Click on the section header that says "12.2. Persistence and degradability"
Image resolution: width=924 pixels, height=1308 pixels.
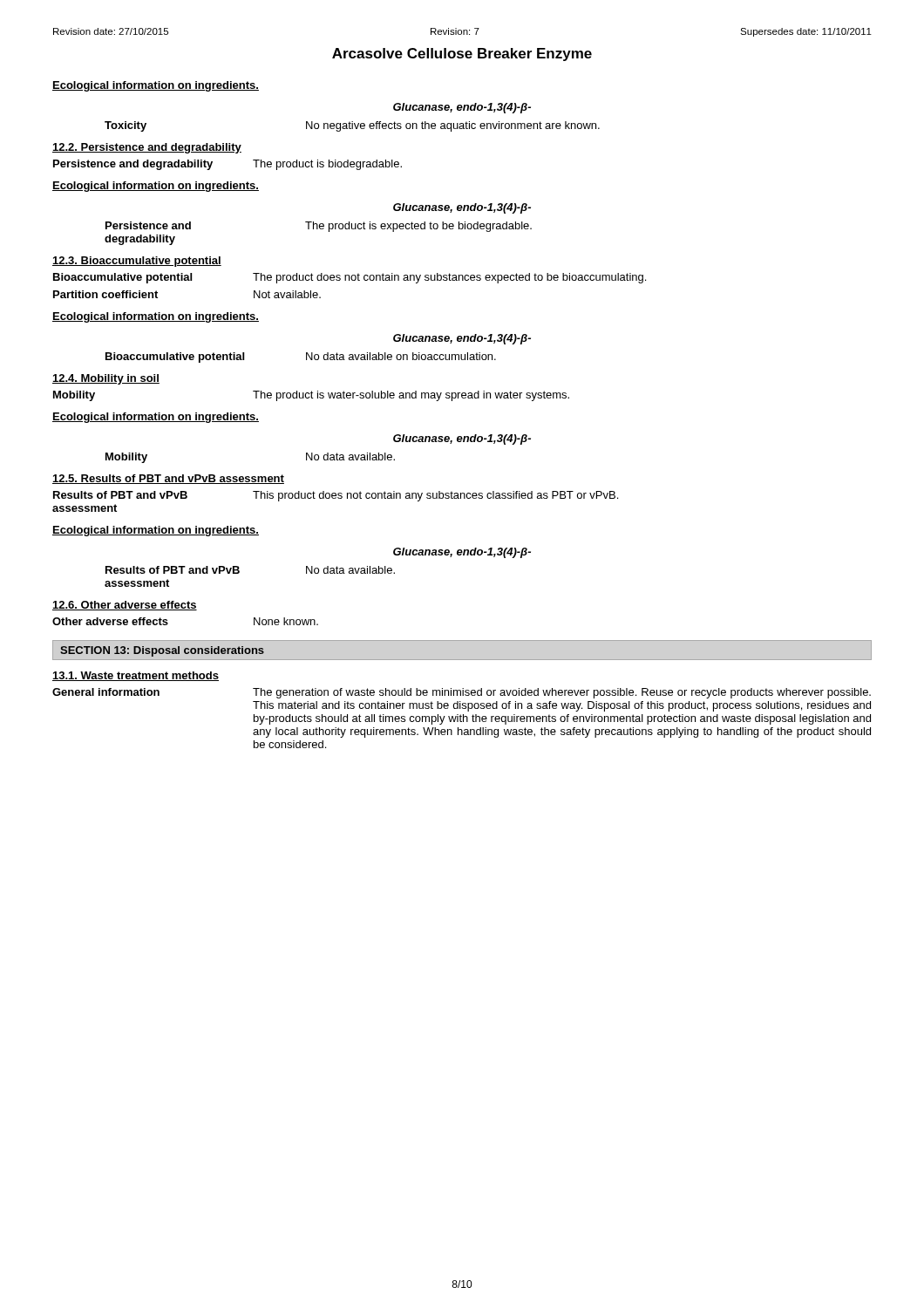coord(147,147)
